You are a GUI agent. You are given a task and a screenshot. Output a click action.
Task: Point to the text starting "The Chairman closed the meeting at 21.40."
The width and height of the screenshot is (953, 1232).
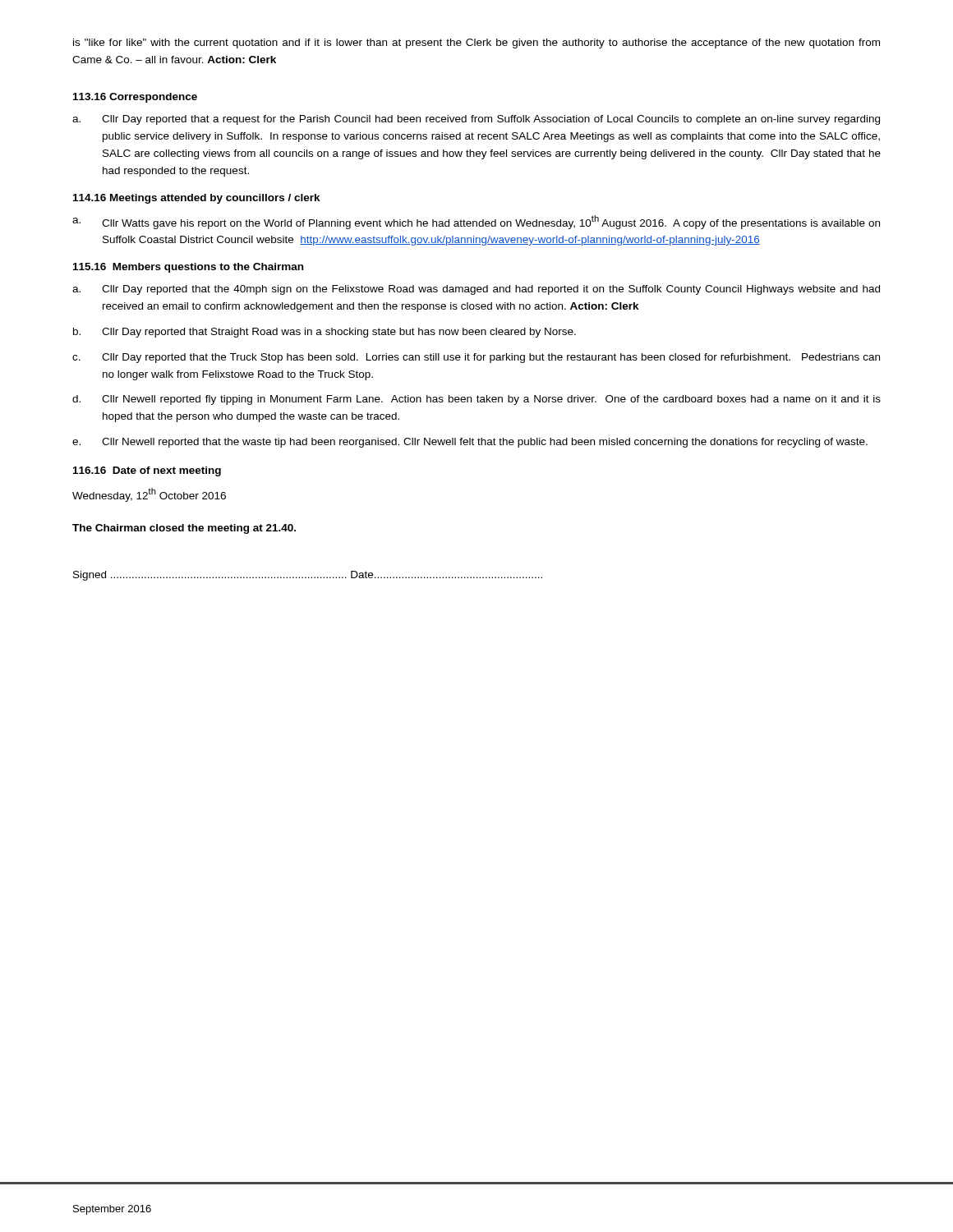click(x=185, y=527)
